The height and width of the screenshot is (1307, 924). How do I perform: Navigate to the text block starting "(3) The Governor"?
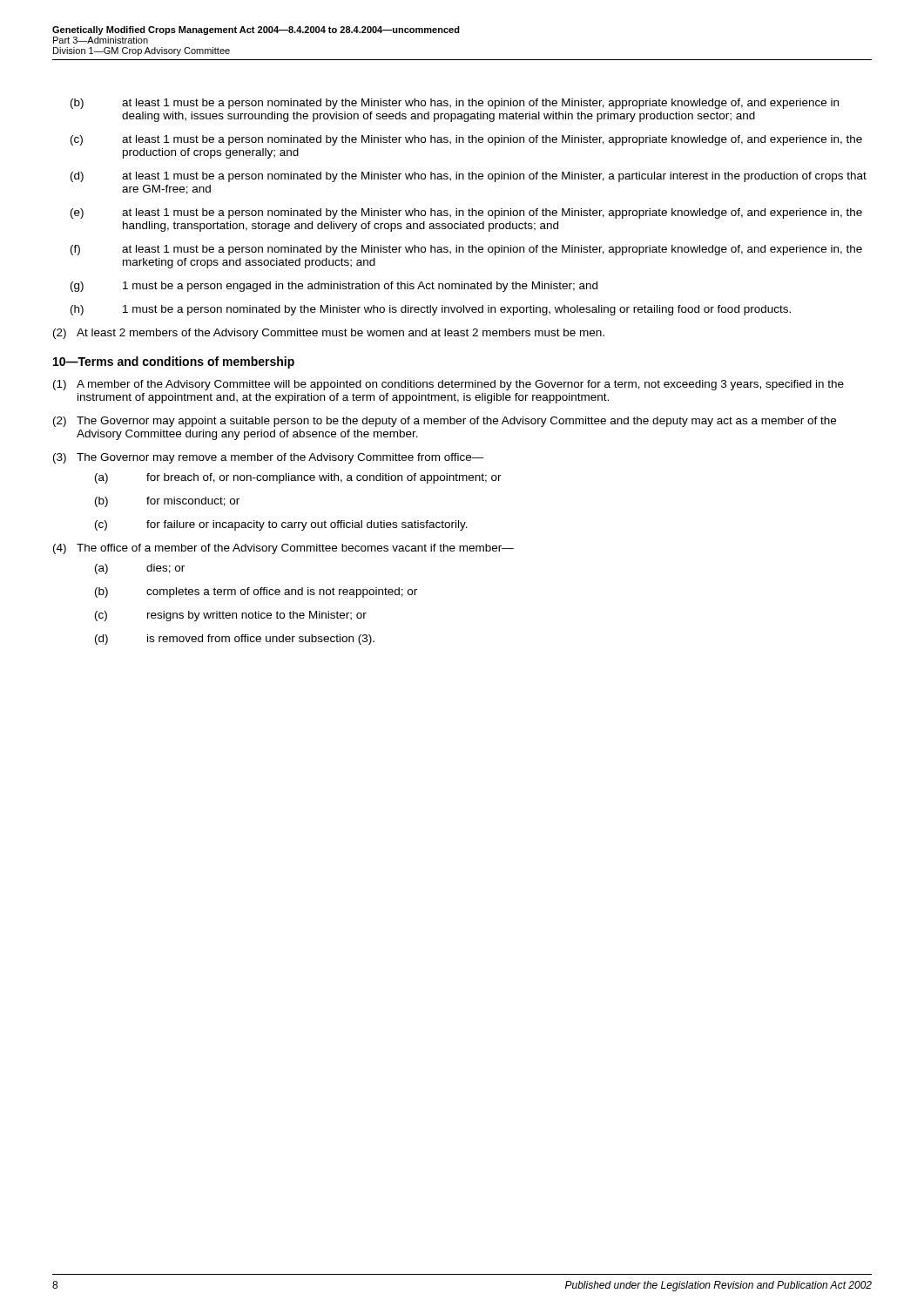(x=268, y=457)
